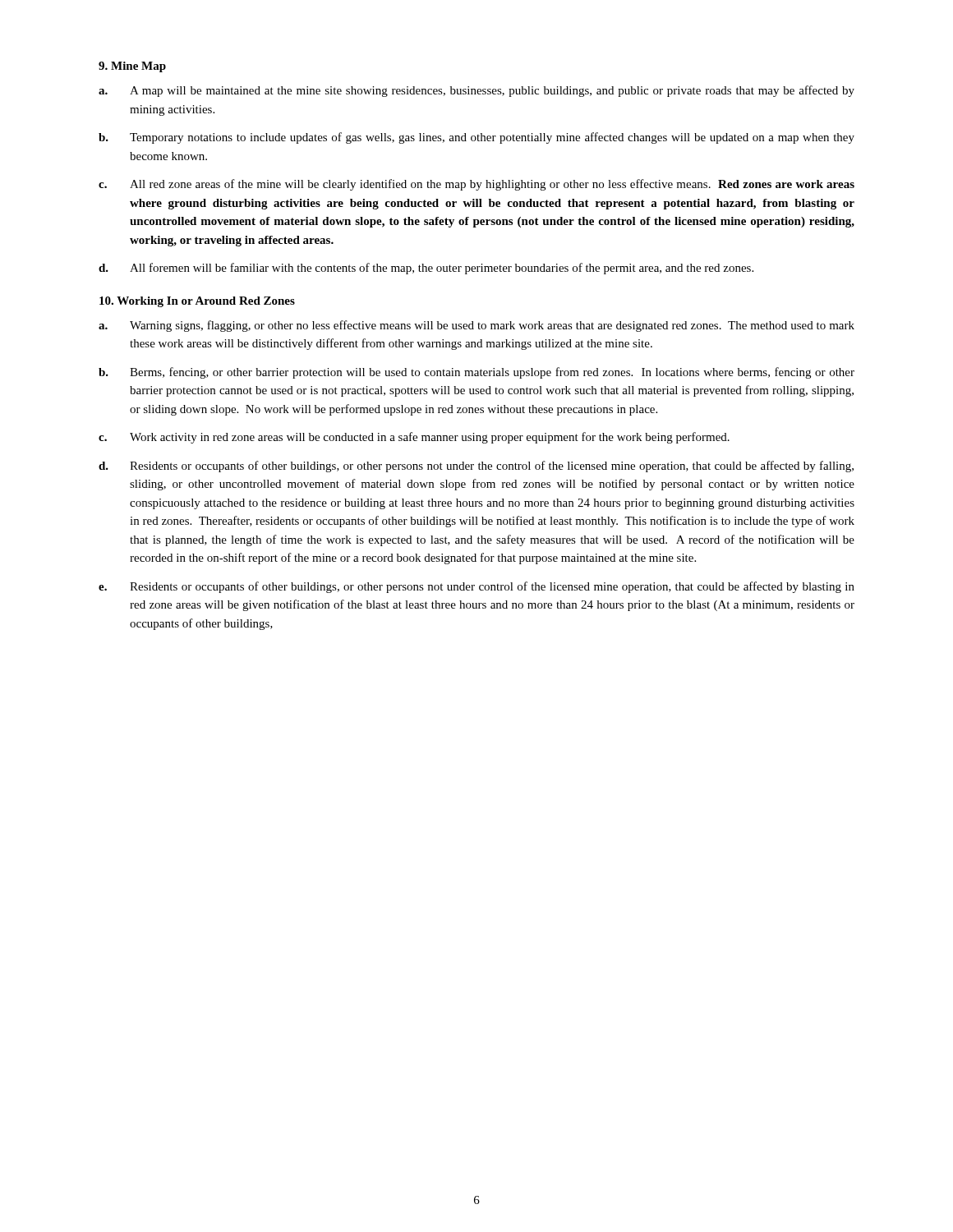
Task: Navigate to the block starting "d. All foremen will be familiar with"
Action: point(476,268)
